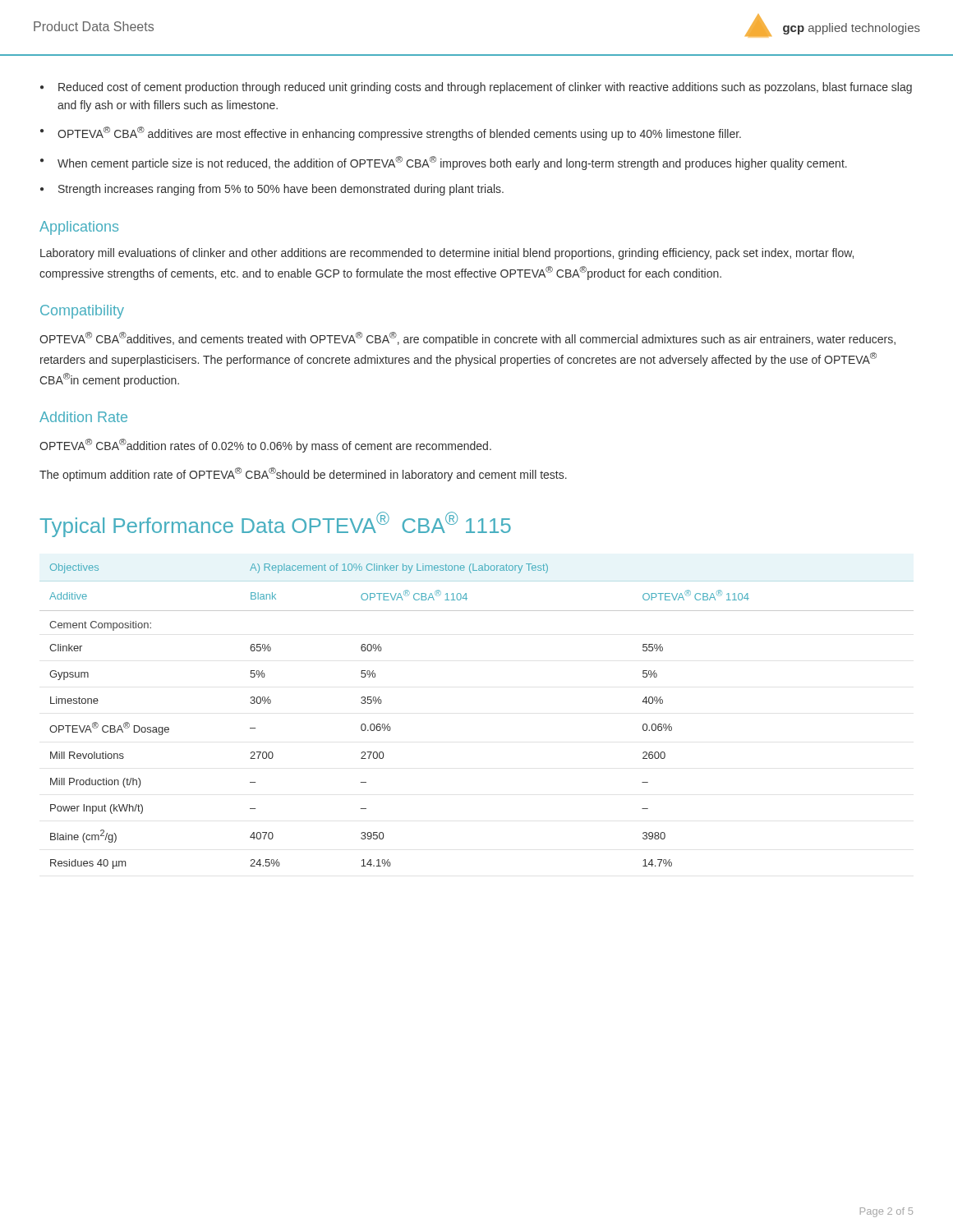Find the title
The height and width of the screenshot is (1232, 953).
click(x=276, y=523)
